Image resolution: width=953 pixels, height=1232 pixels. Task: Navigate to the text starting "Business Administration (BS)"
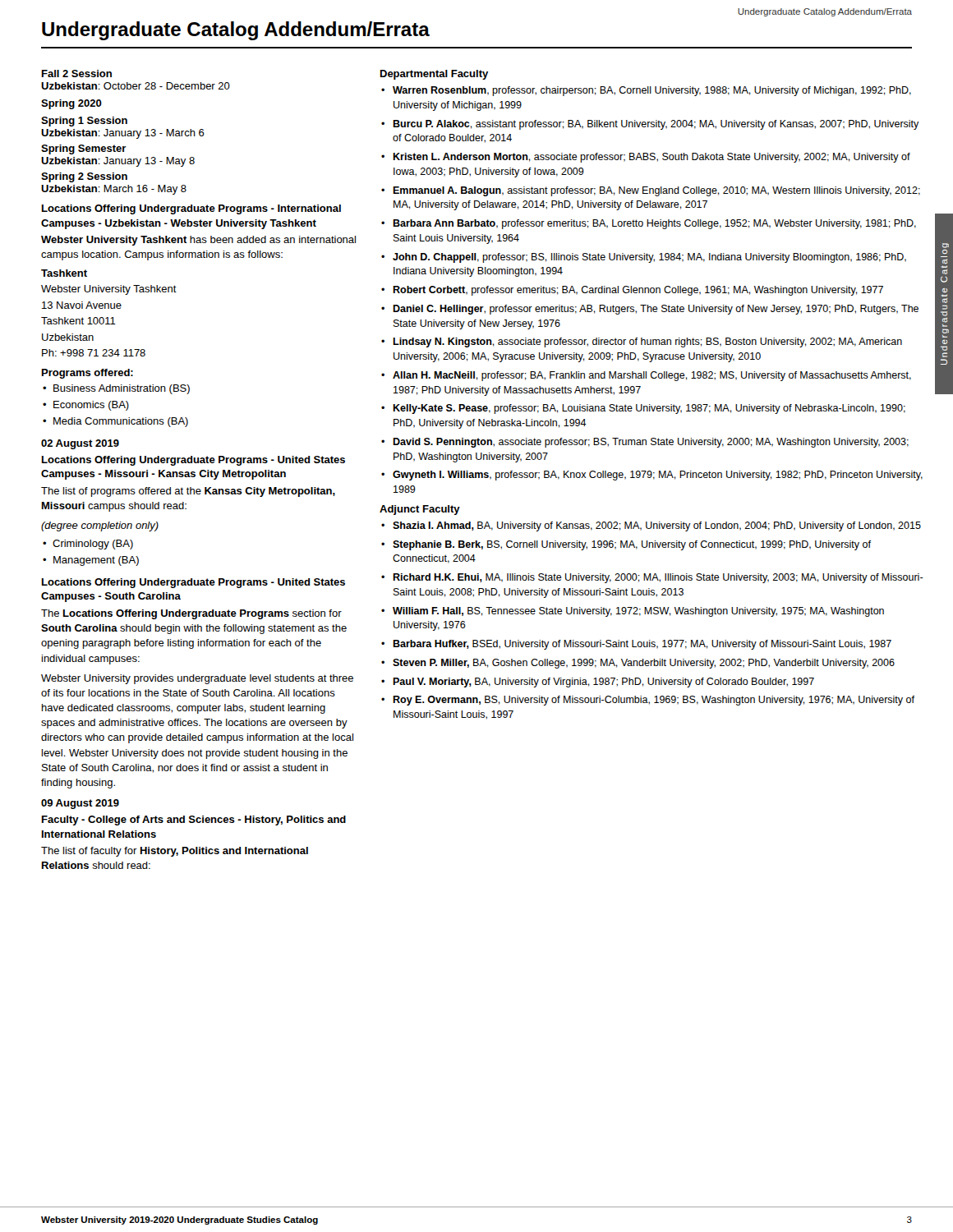coord(121,388)
